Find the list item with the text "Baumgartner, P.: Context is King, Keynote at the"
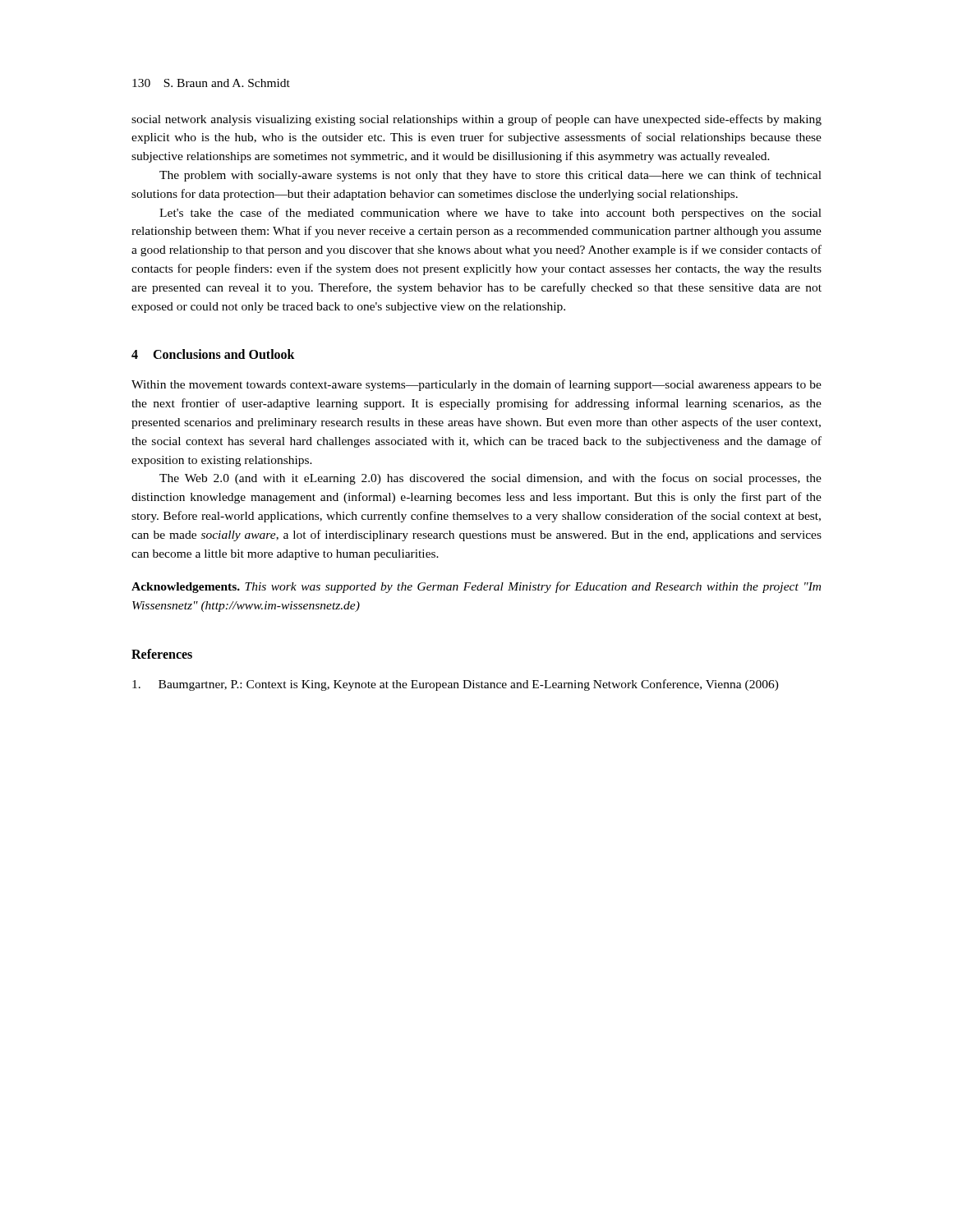 (x=476, y=684)
